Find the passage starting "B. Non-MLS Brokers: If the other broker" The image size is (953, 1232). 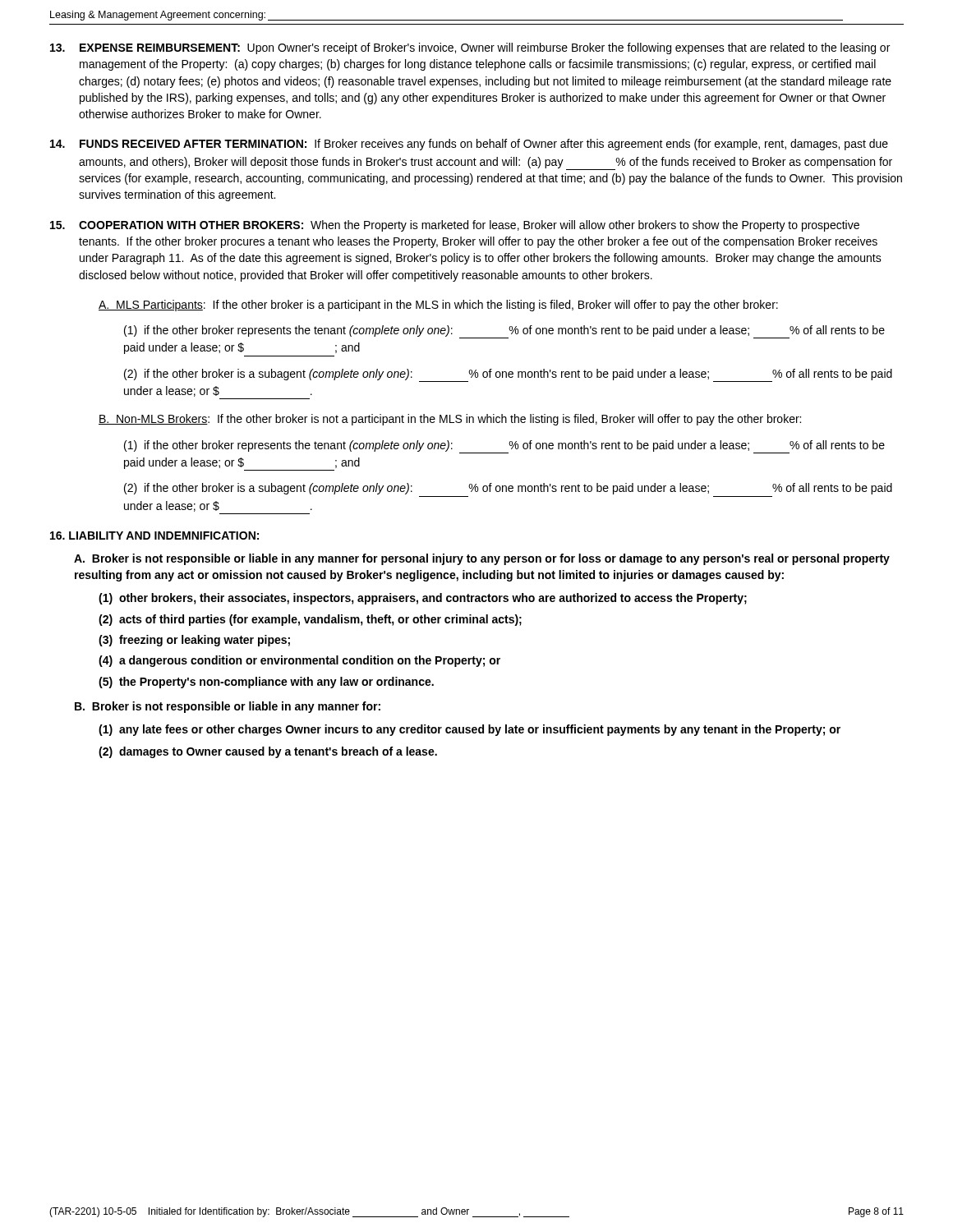coord(450,419)
